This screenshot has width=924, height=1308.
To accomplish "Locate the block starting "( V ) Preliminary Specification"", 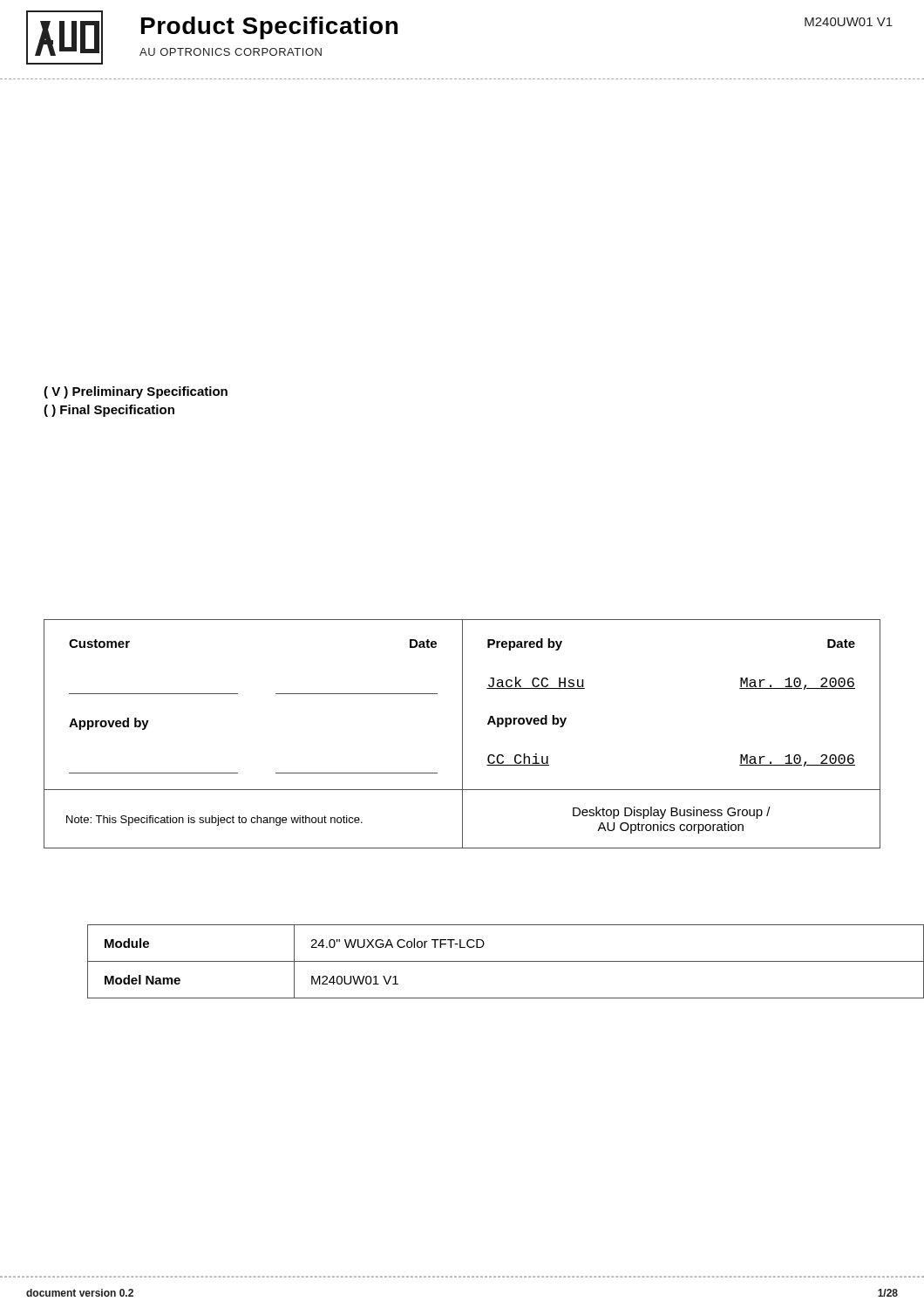I will [x=136, y=400].
